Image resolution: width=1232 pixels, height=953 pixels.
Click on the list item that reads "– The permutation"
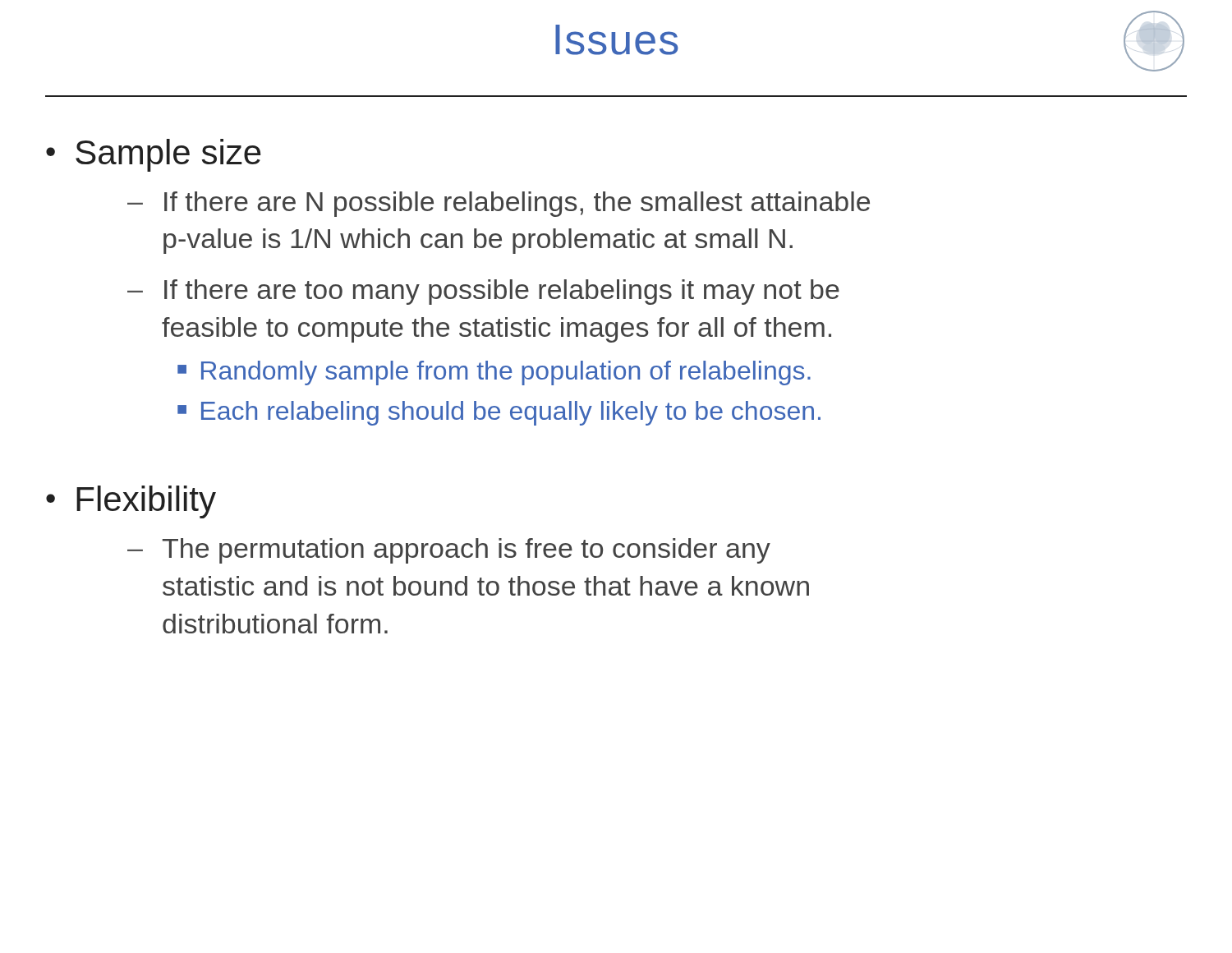click(x=469, y=586)
